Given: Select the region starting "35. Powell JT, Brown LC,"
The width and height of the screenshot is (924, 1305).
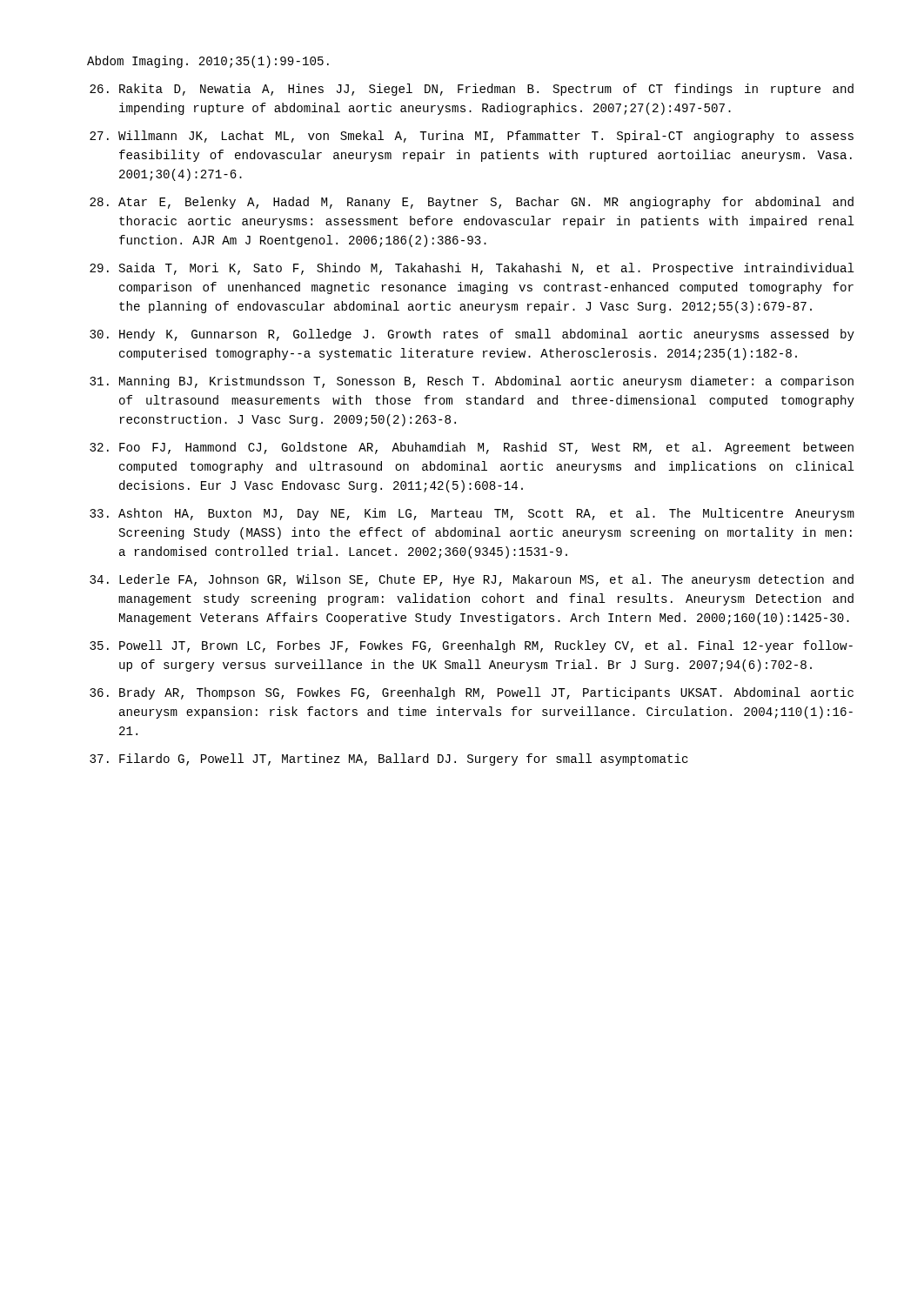Looking at the screenshot, I should 471,656.
